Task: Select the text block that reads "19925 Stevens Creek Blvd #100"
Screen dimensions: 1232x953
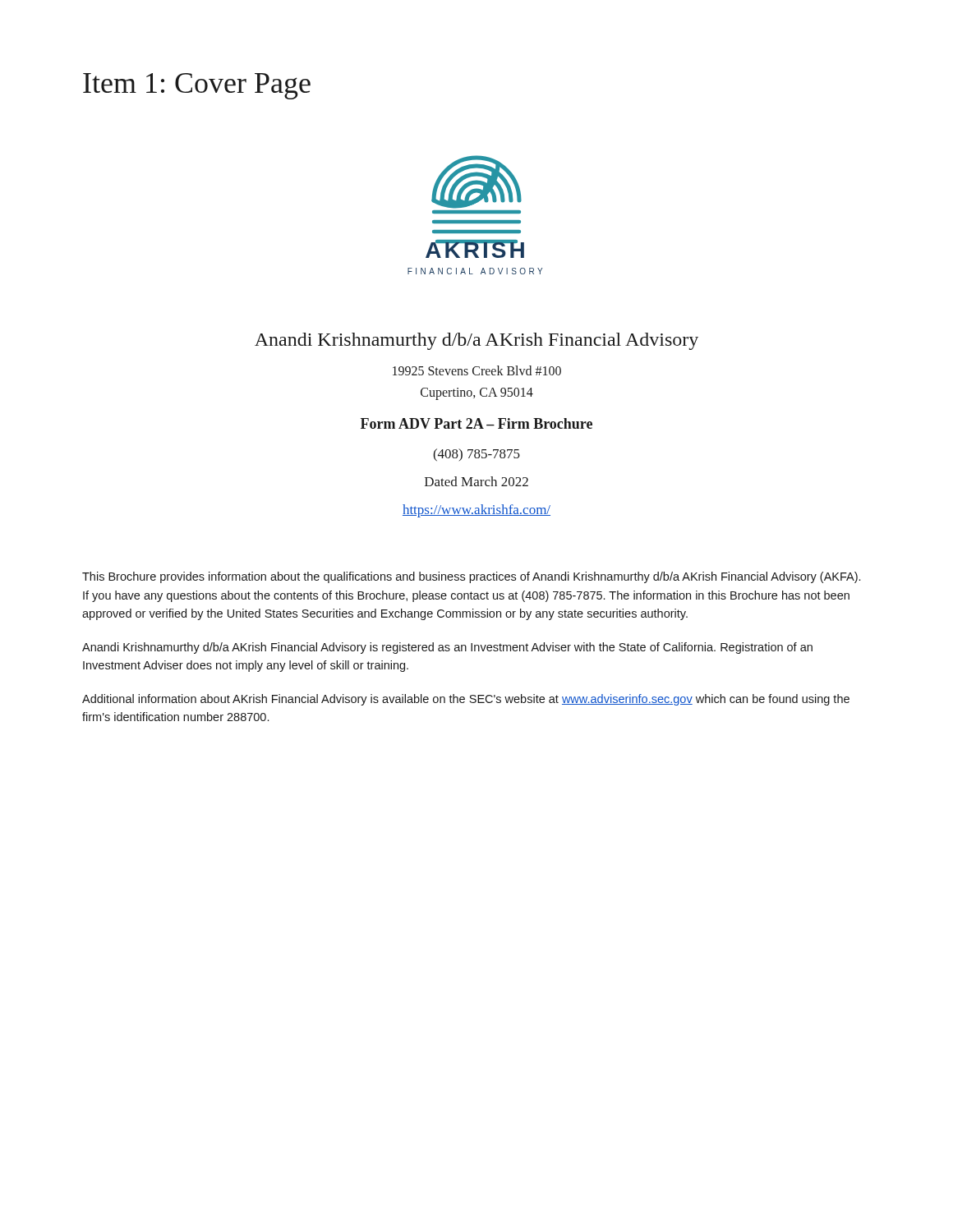Action: pos(476,381)
